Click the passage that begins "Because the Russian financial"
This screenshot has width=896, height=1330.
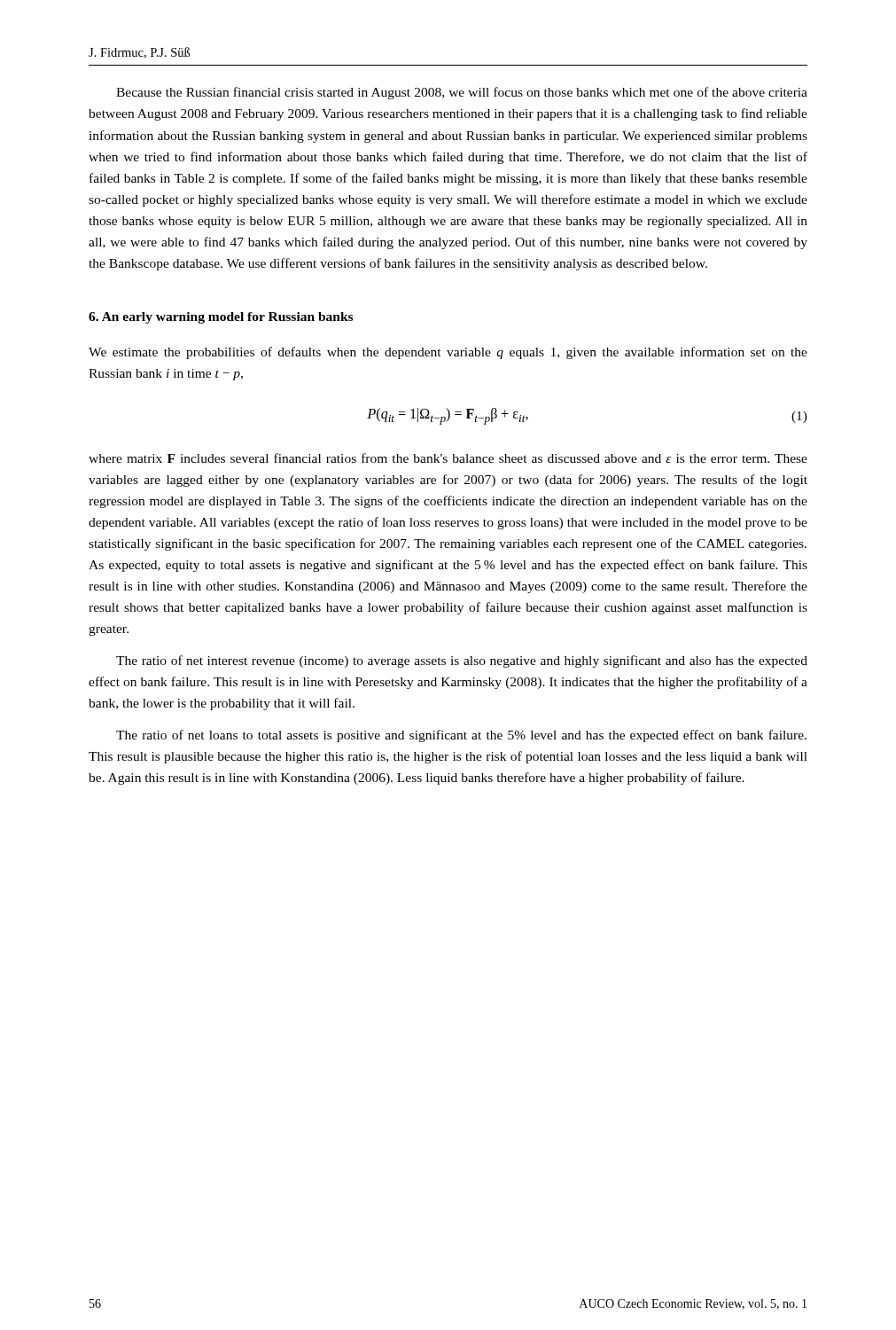point(448,178)
